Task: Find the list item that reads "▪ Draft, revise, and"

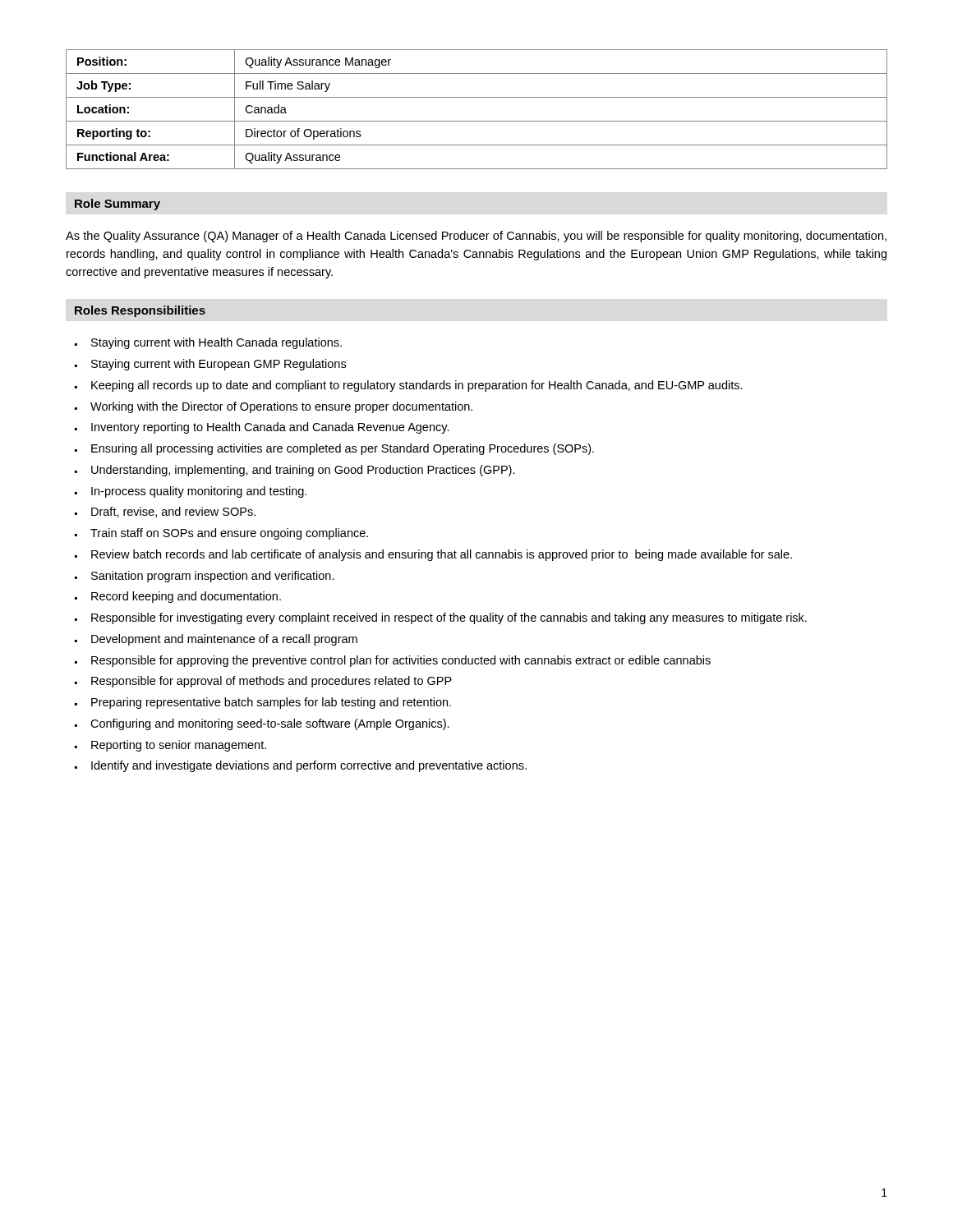Action: 165,512
